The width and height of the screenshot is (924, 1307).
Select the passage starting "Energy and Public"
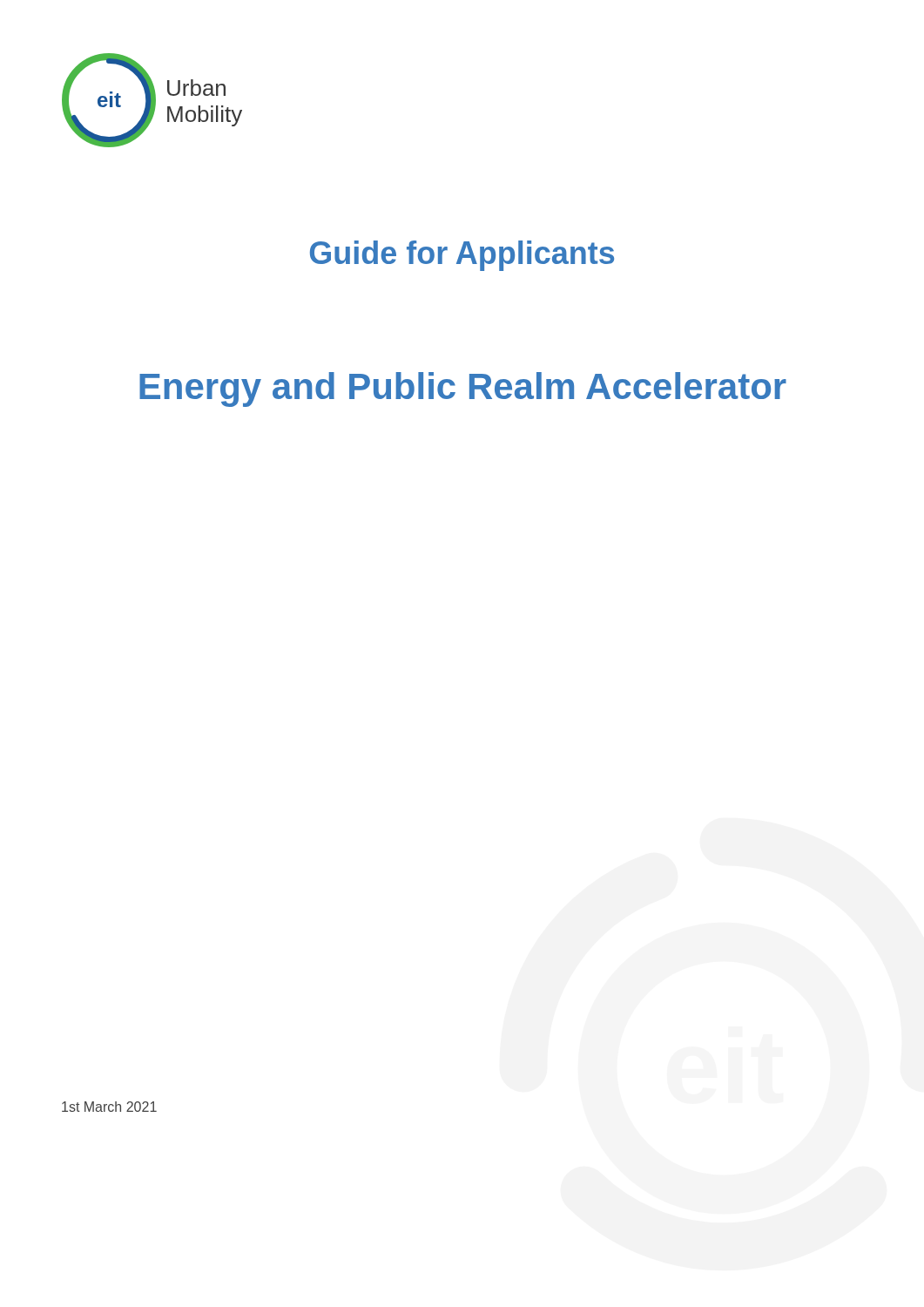pyautogui.click(x=462, y=386)
